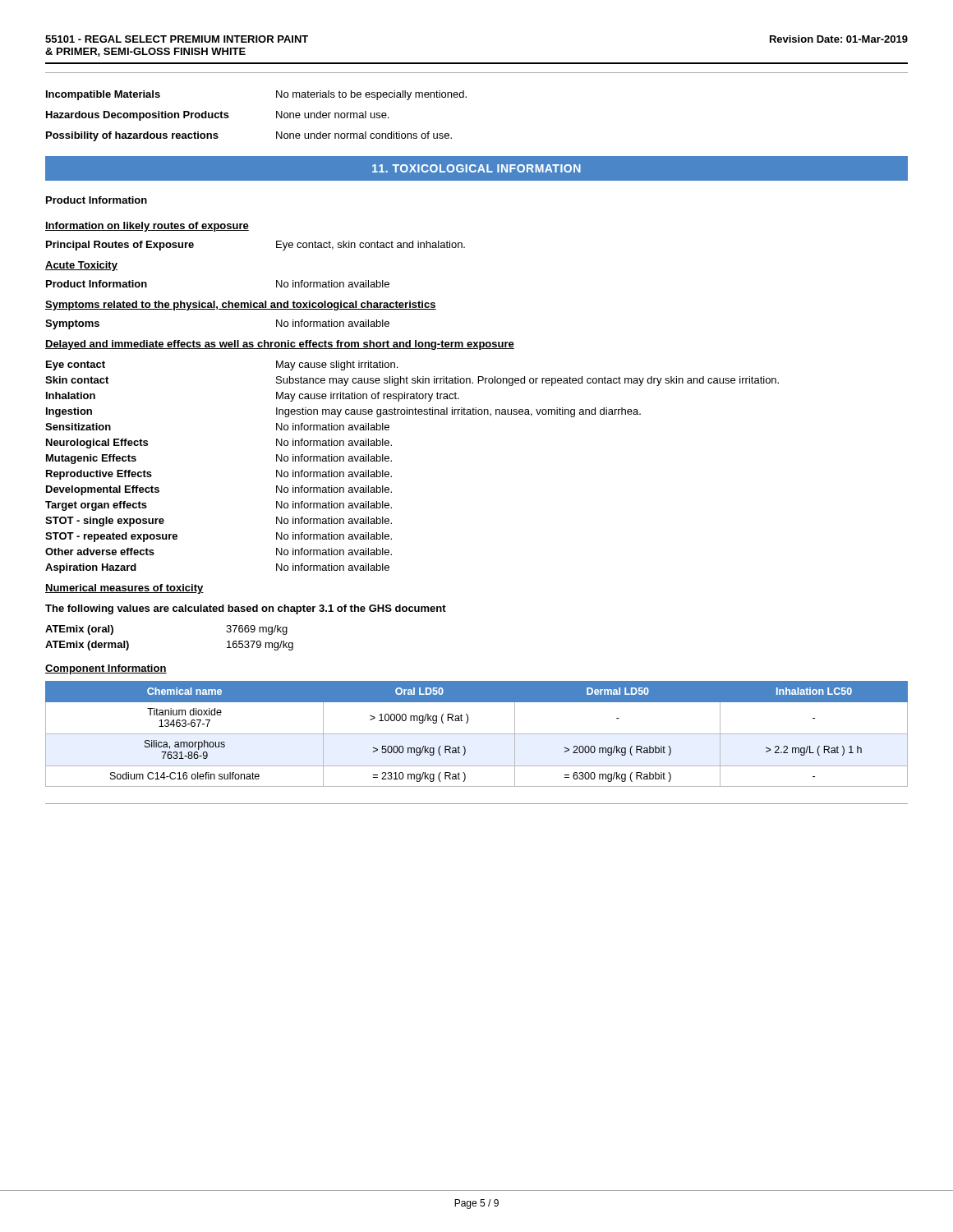This screenshot has width=953, height=1232.
Task: Click on the passage starting "Symptoms related to the"
Action: [240, 304]
